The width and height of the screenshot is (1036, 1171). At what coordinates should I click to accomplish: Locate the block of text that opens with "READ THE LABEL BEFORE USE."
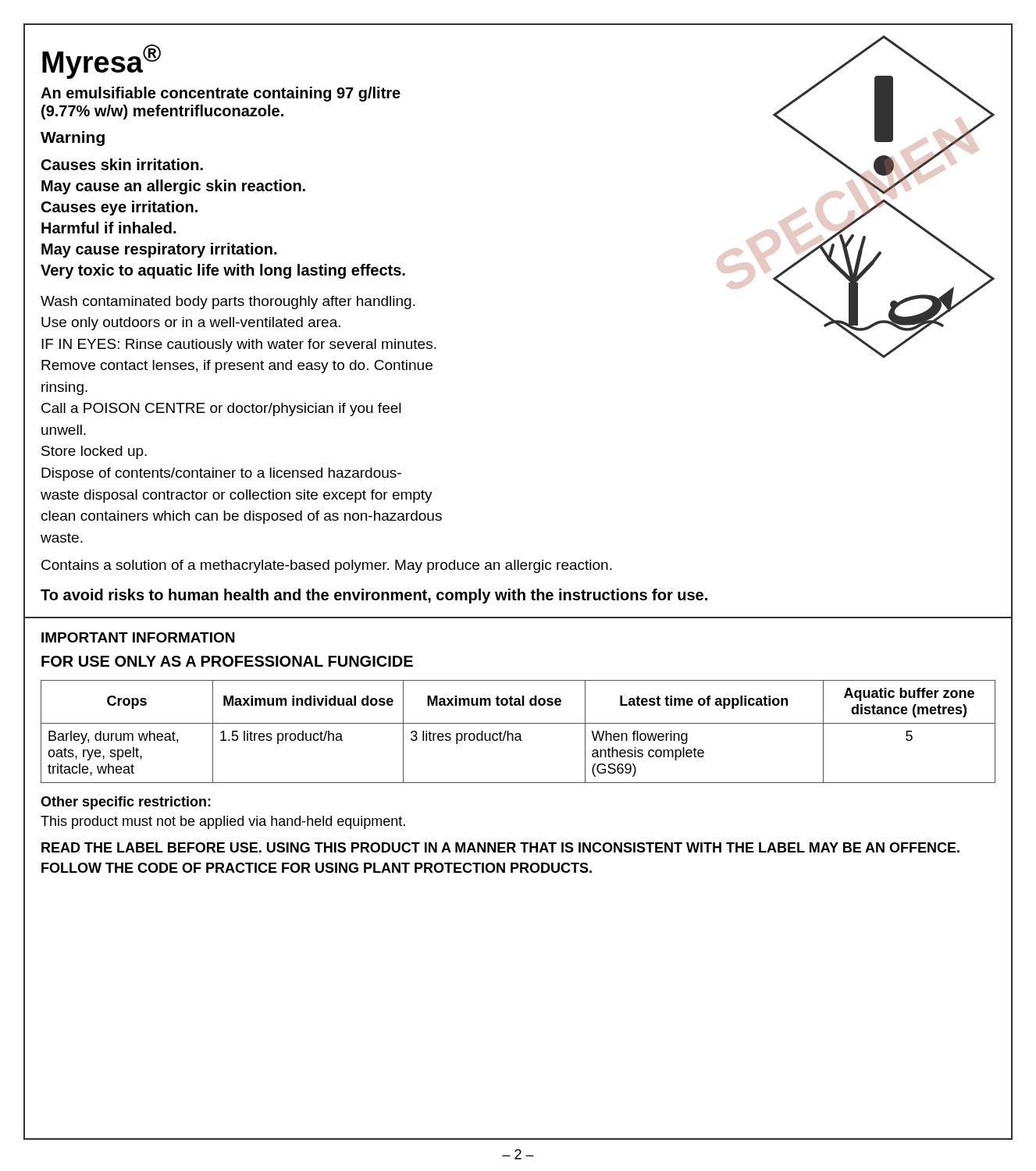point(518,858)
